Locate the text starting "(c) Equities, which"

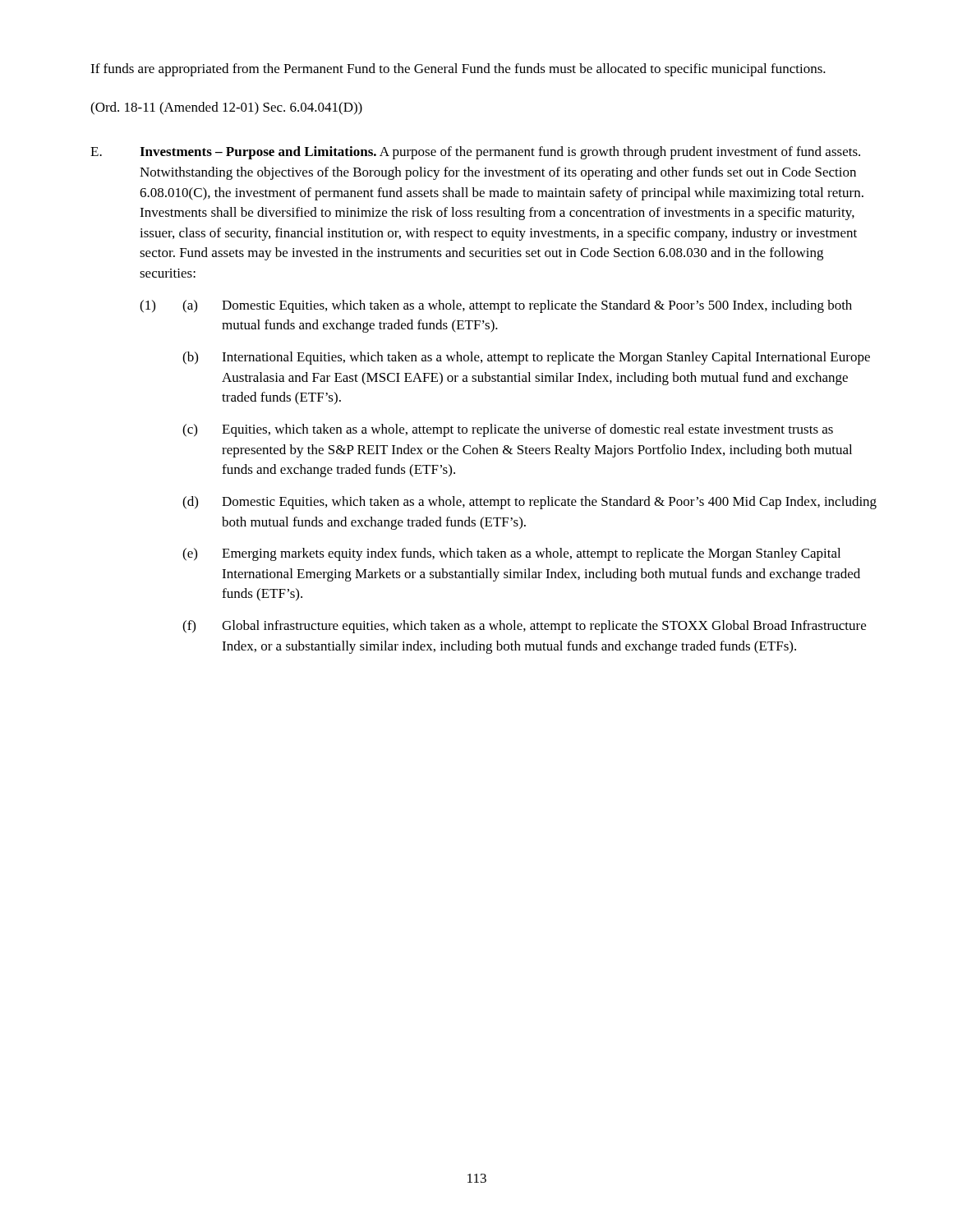coord(531,450)
